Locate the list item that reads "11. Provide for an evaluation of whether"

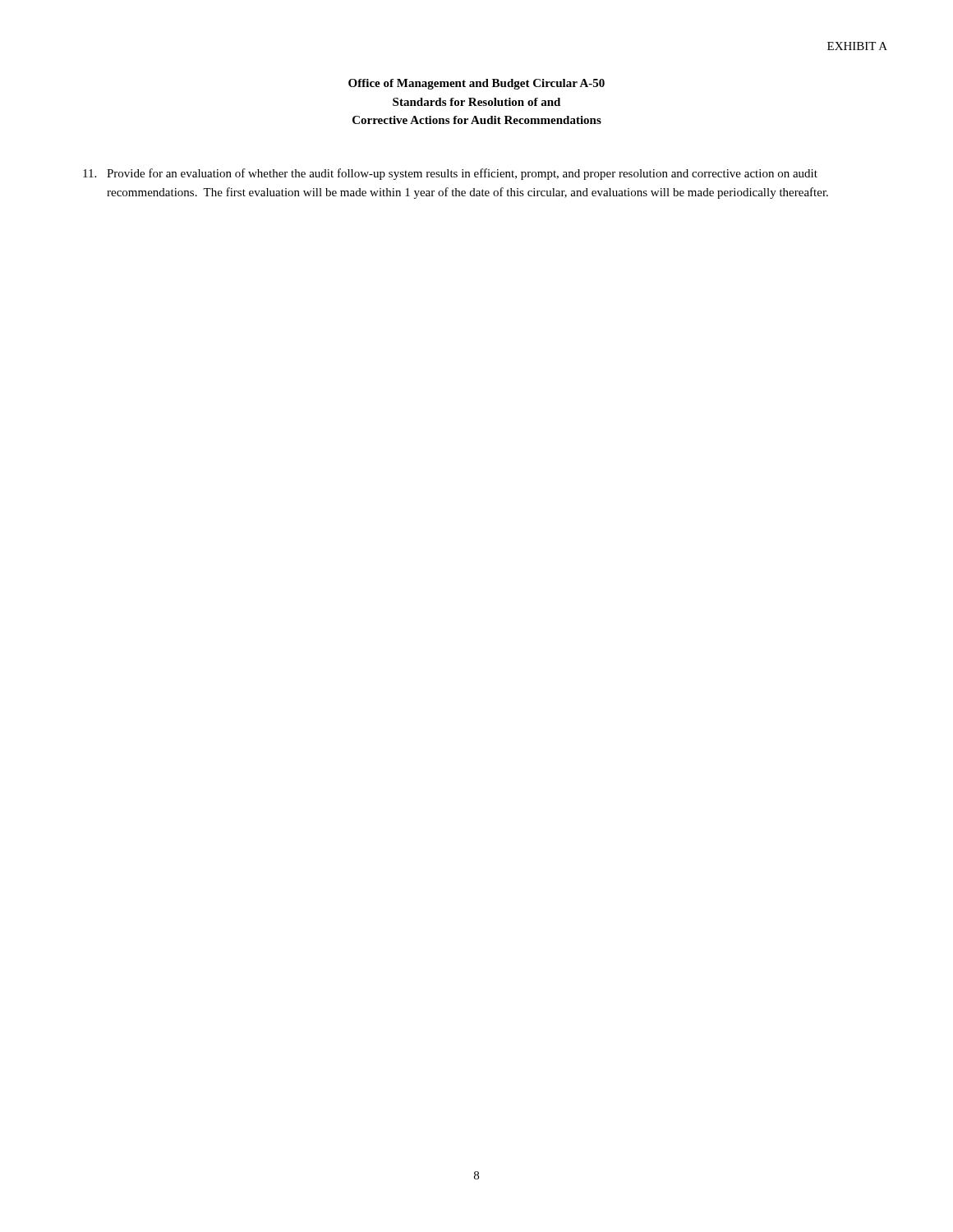click(x=476, y=183)
